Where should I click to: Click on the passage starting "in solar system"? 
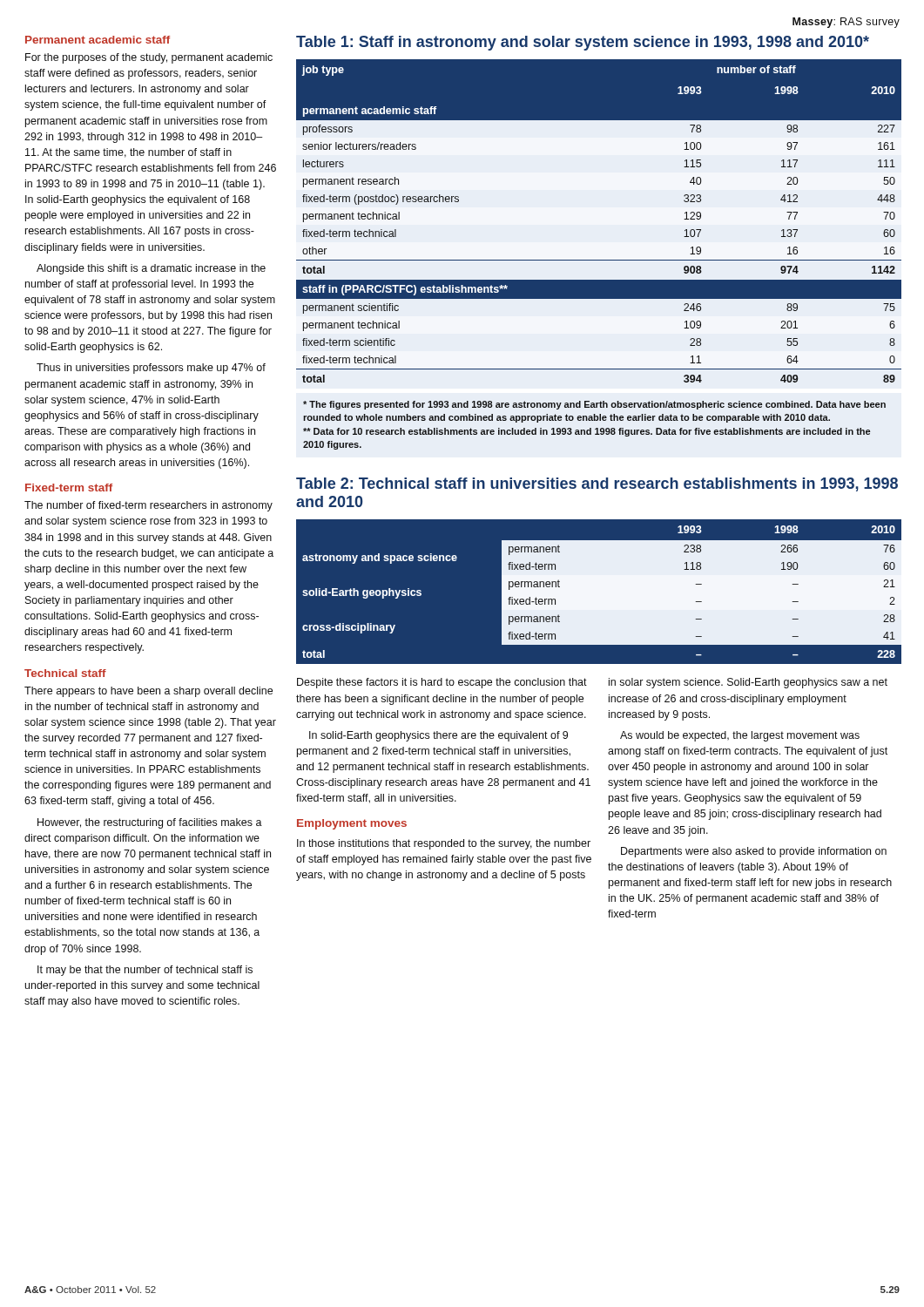752,798
